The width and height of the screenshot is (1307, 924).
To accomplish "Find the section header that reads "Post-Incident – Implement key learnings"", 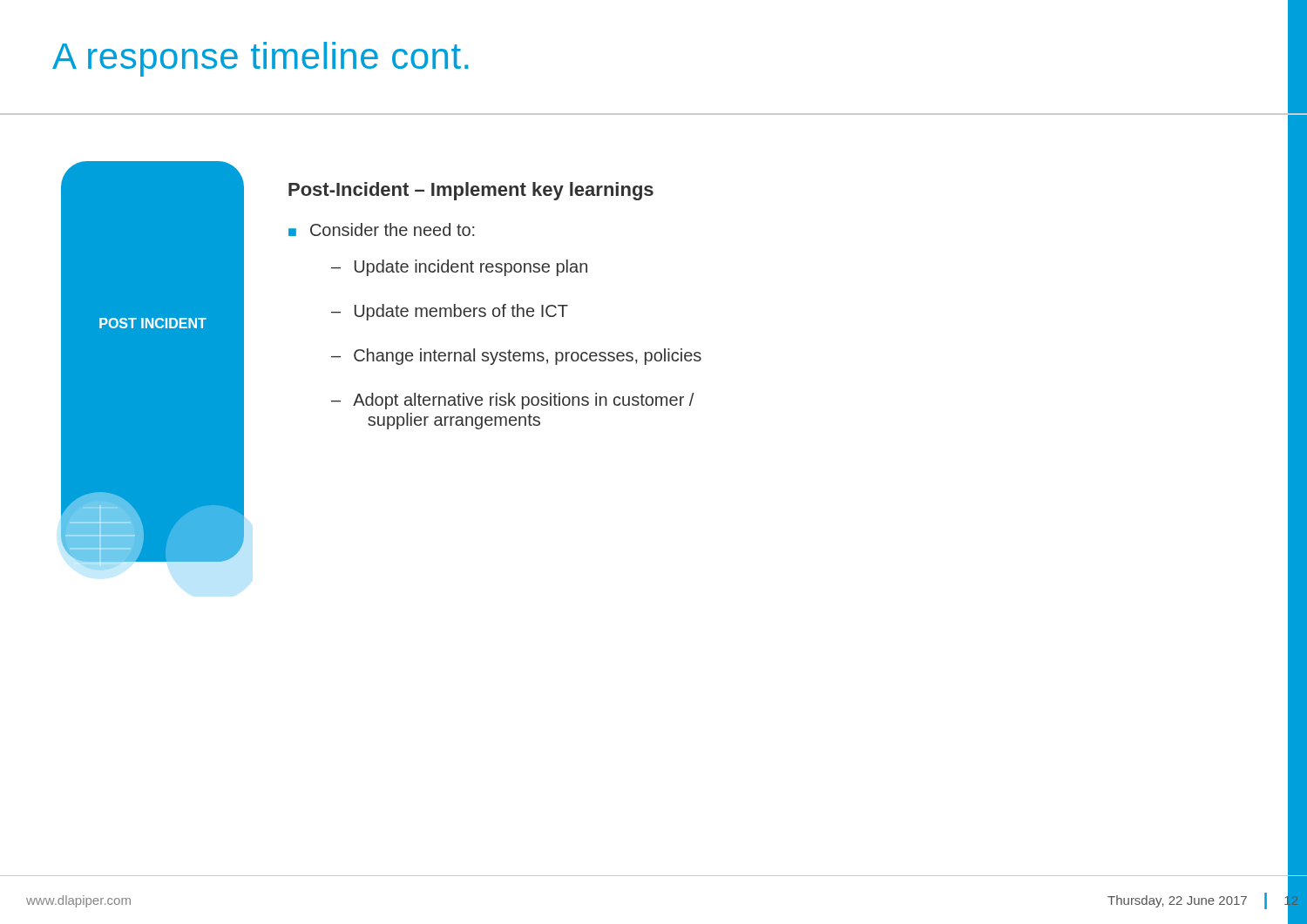I will point(471,189).
